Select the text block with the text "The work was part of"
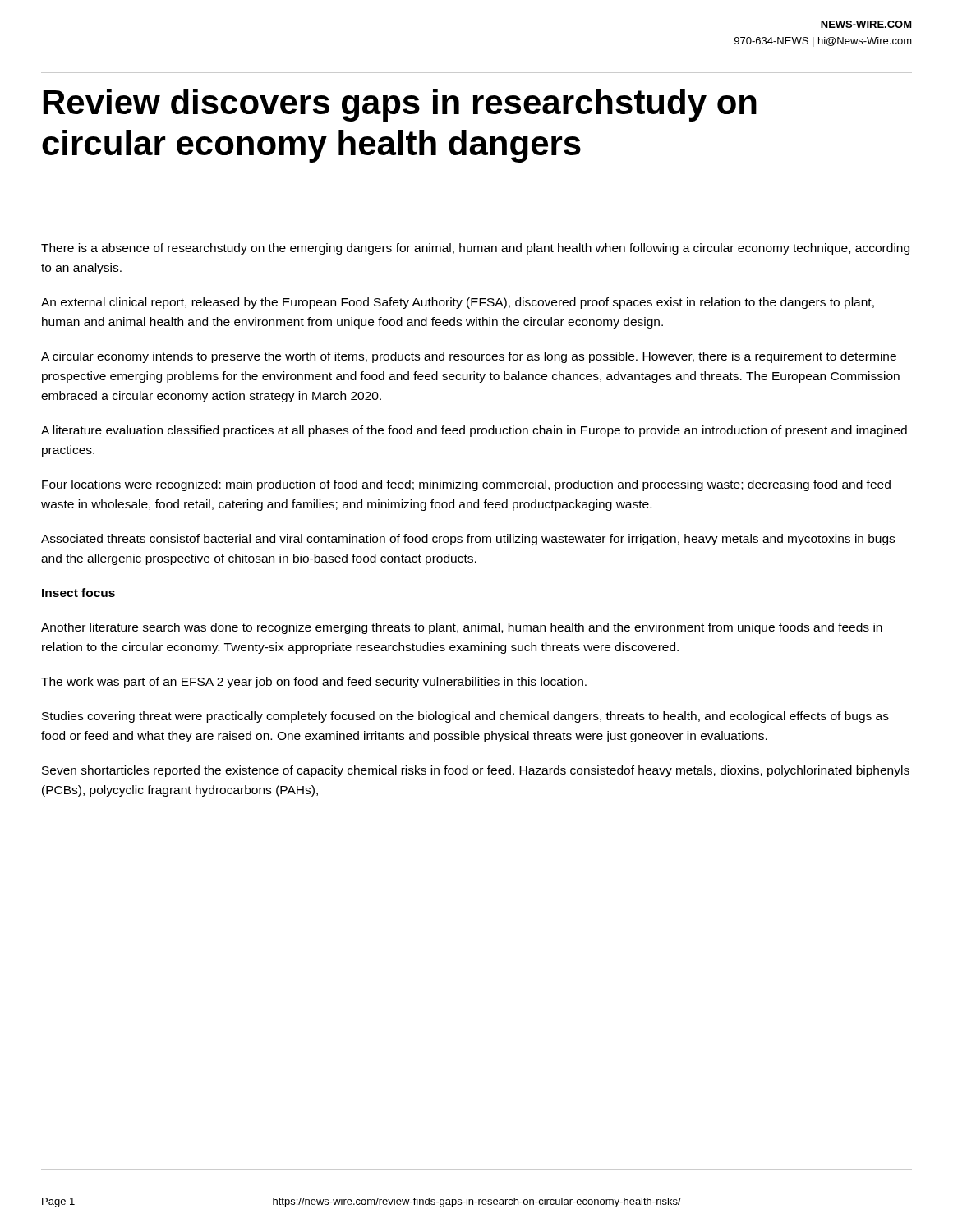The image size is (953, 1232). coord(476,682)
